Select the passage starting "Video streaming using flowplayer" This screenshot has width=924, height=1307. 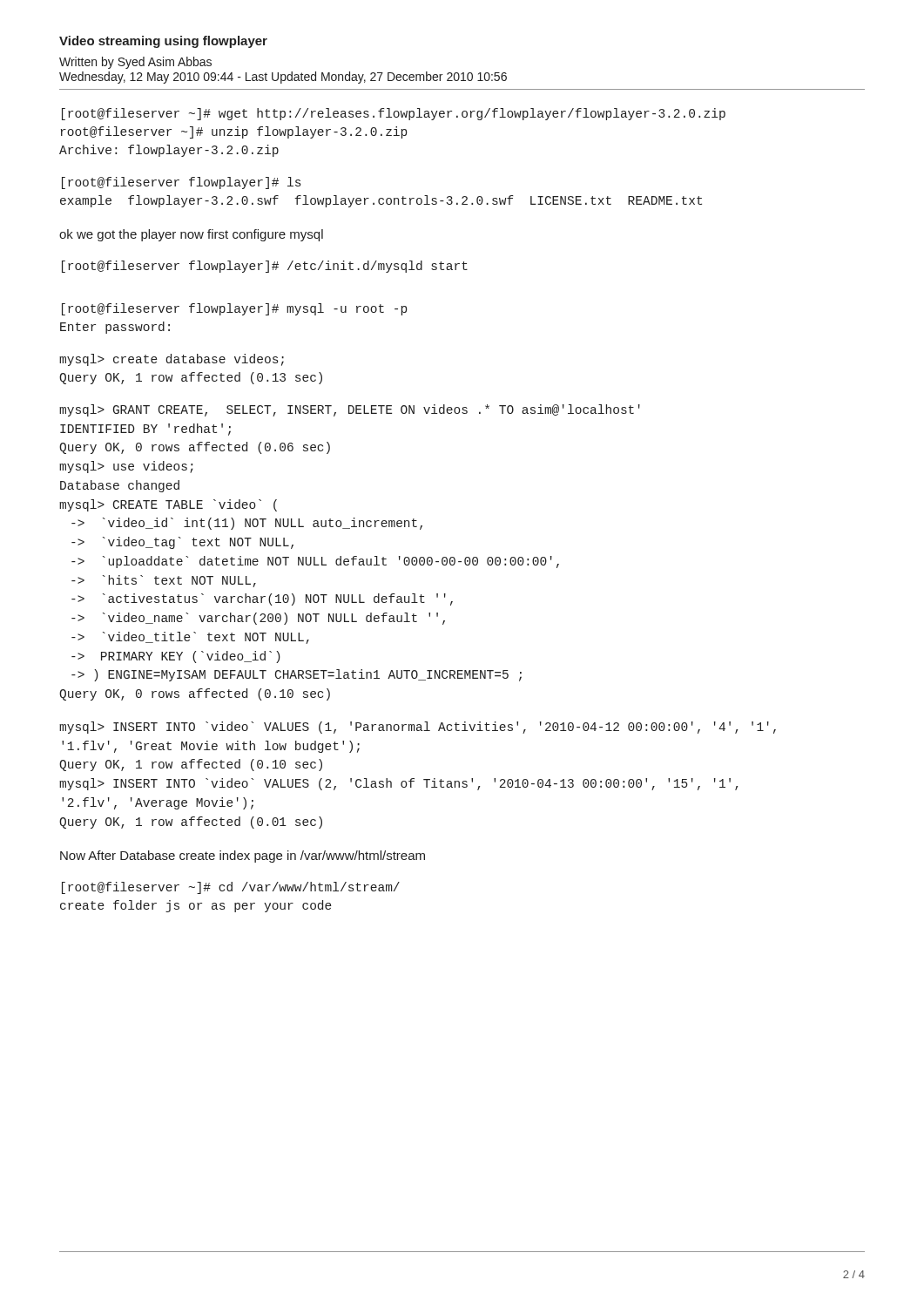163,41
